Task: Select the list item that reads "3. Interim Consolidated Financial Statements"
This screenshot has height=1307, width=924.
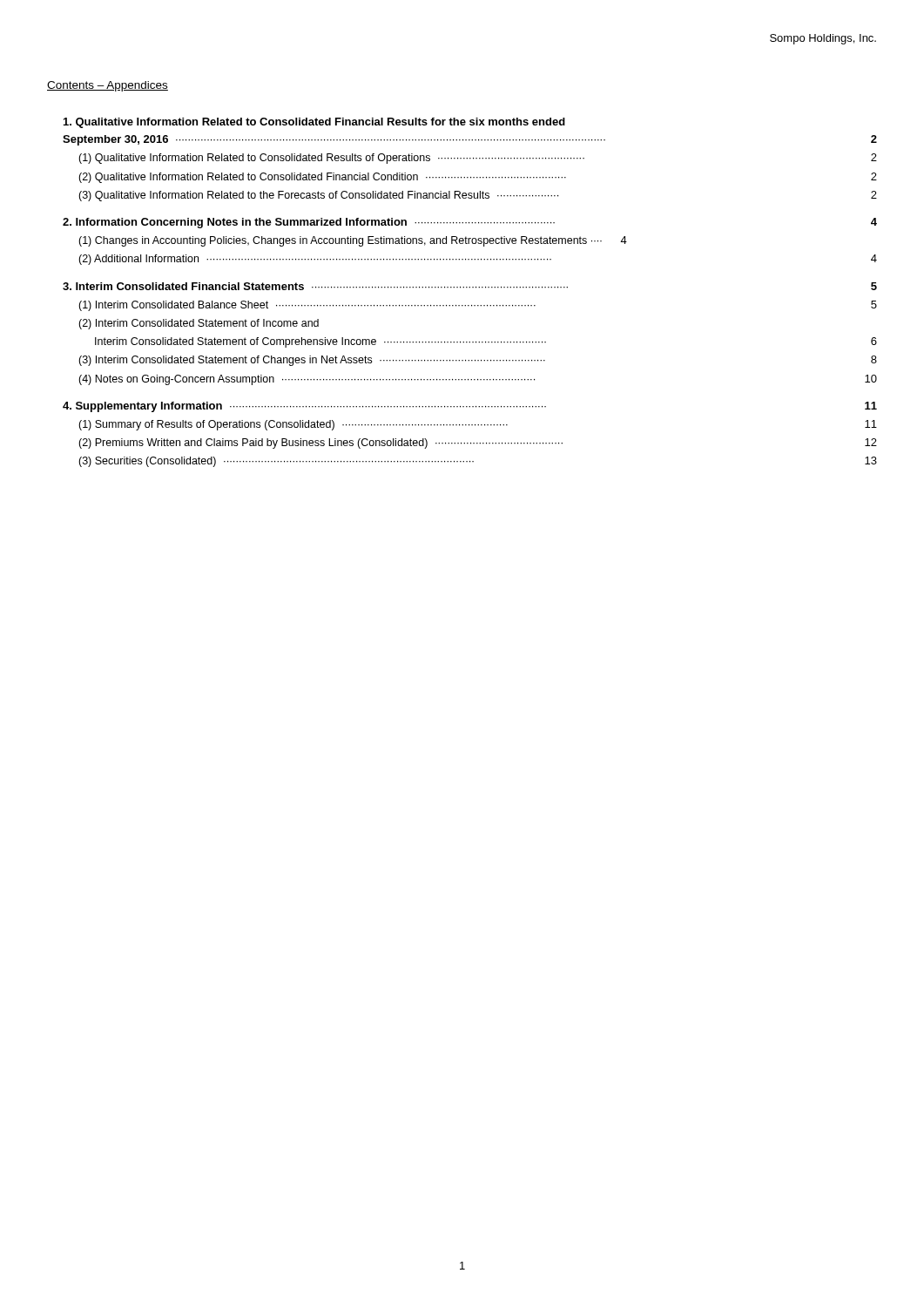Action: click(470, 286)
